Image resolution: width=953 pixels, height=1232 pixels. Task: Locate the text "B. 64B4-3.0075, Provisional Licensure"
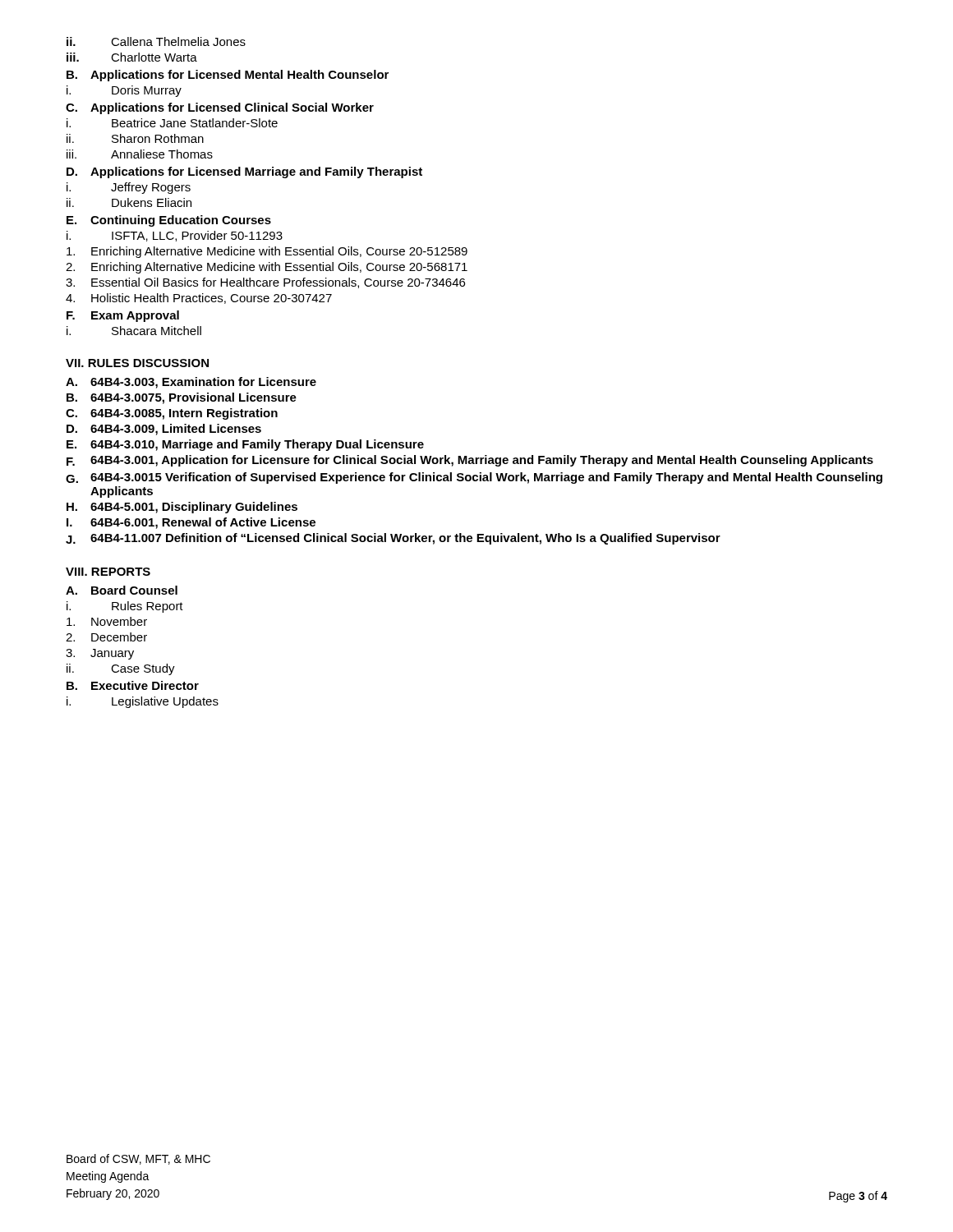click(181, 397)
